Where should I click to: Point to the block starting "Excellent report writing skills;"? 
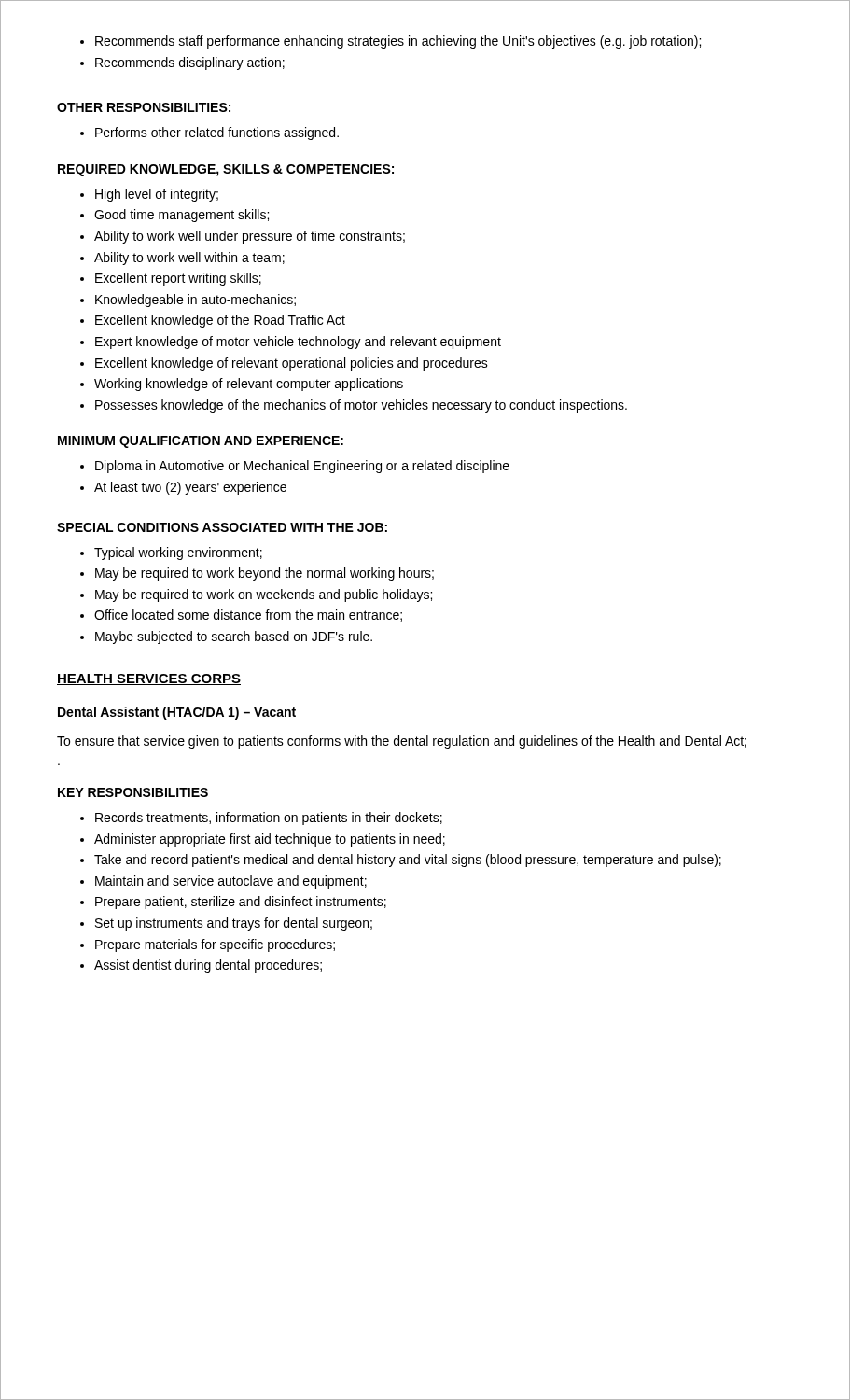coord(178,278)
